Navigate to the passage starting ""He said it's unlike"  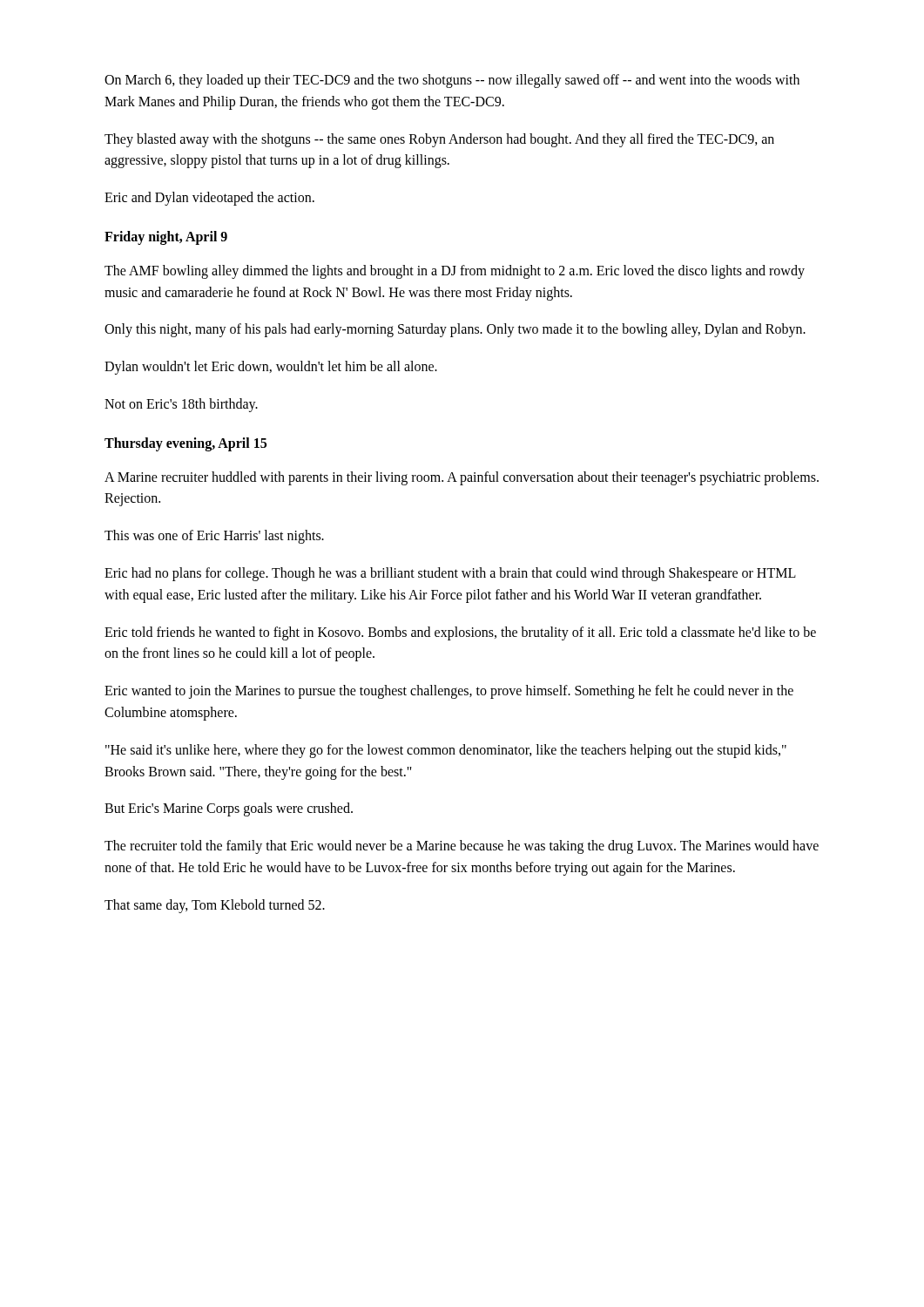tap(446, 760)
